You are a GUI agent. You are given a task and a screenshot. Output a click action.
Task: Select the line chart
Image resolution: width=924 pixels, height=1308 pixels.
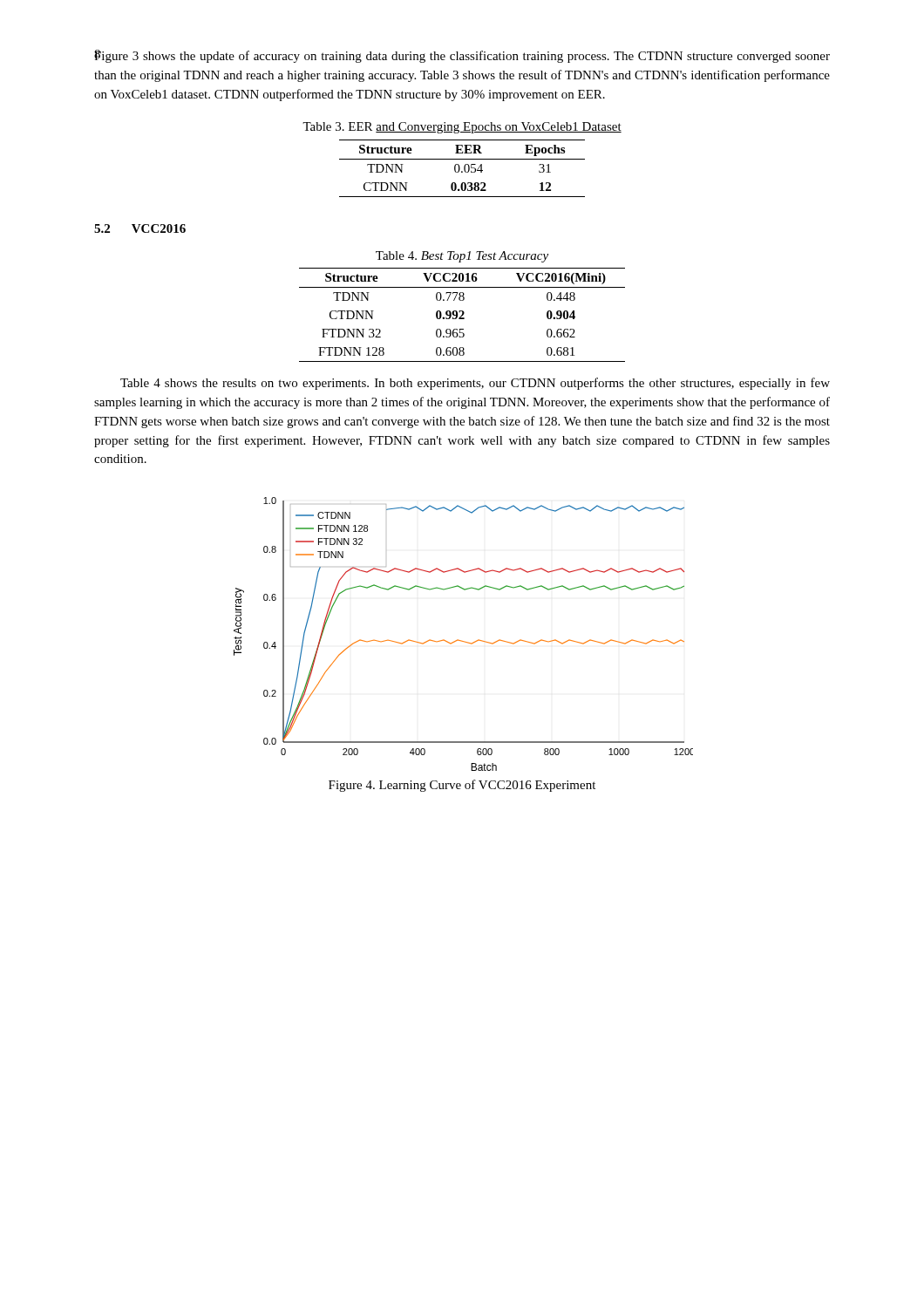click(462, 629)
